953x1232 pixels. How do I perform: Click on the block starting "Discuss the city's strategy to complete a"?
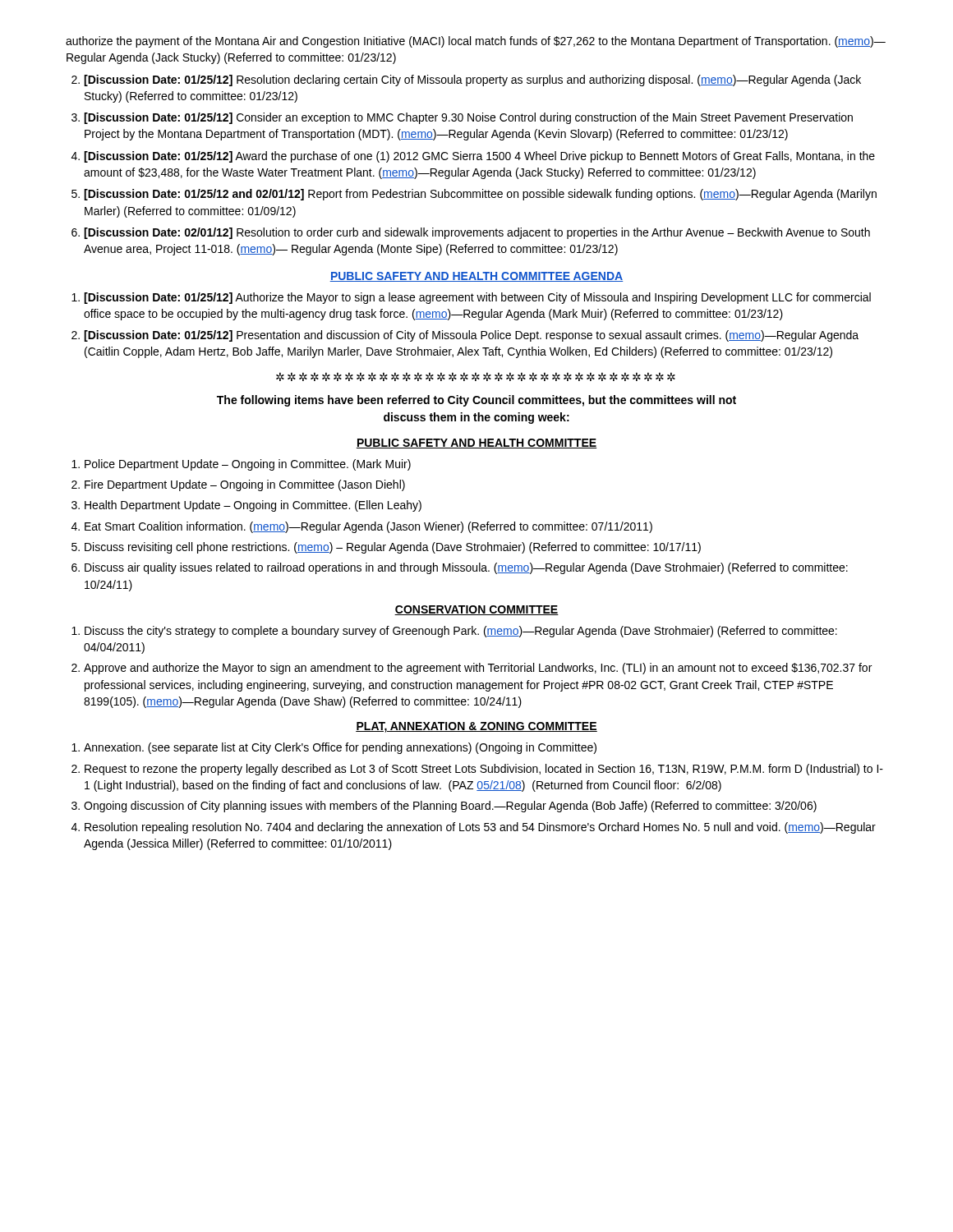[x=461, y=639]
